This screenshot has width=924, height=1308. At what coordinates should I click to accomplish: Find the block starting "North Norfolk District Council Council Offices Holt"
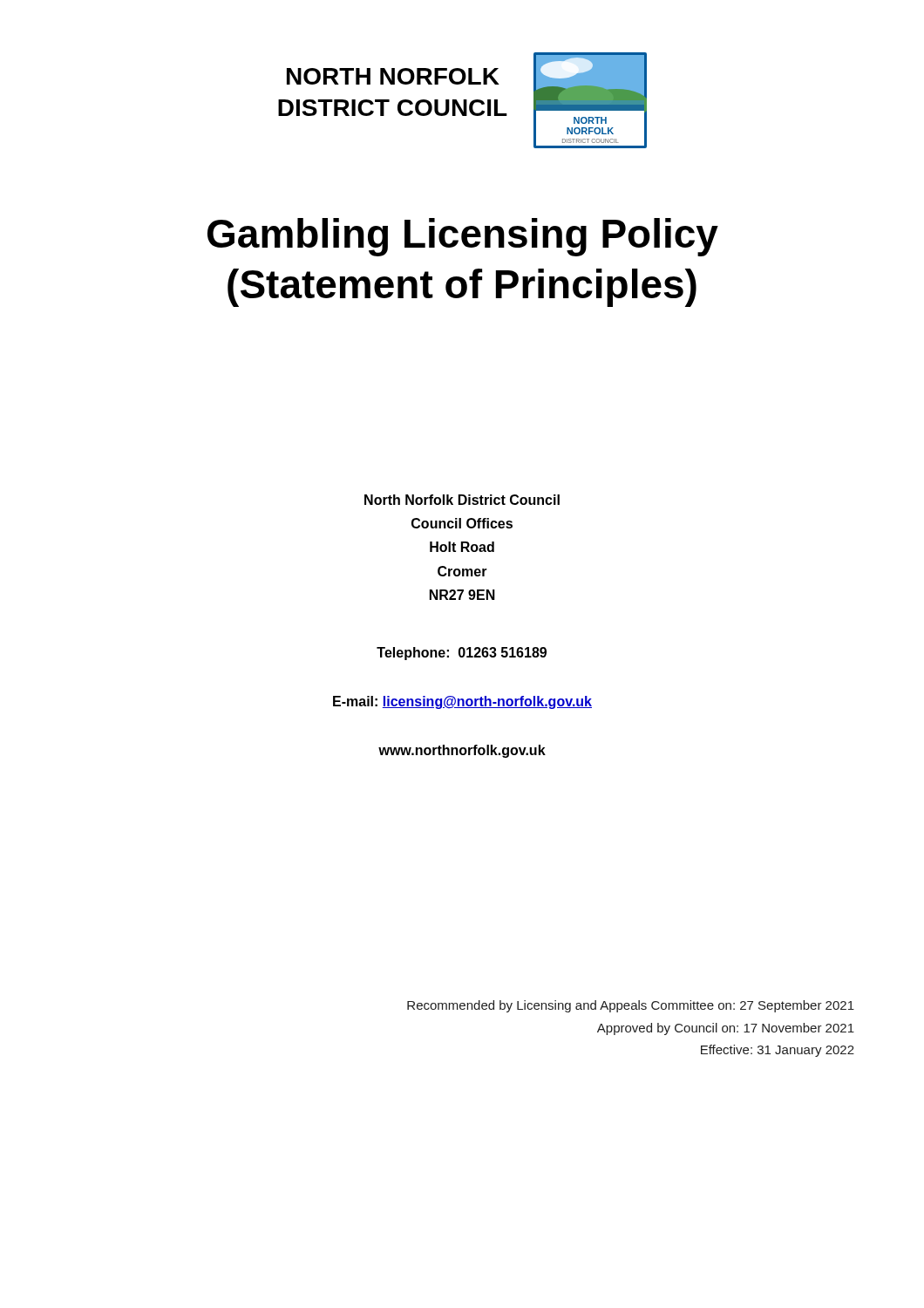pyautogui.click(x=462, y=548)
